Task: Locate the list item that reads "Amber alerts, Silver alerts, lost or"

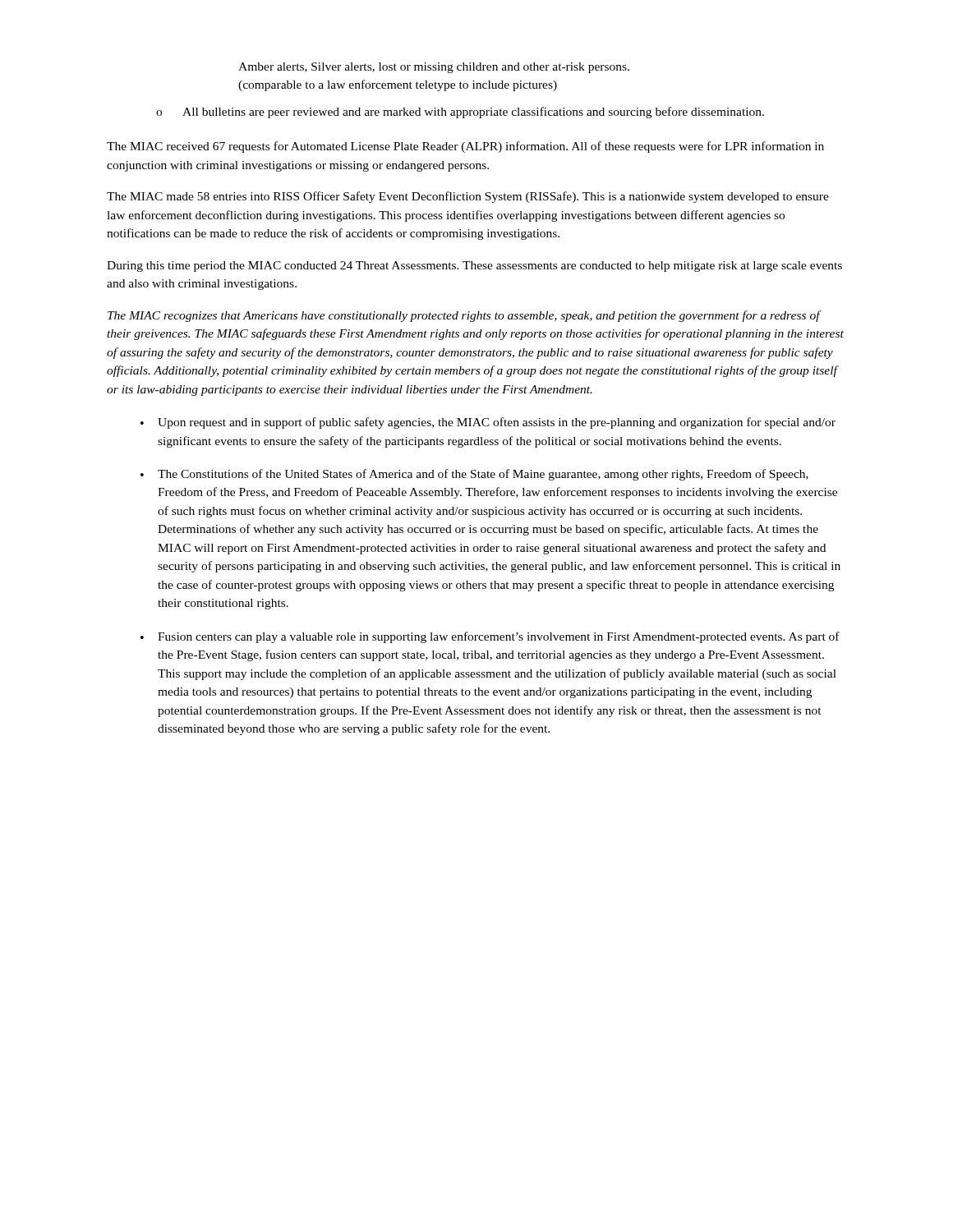Action: tap(434, 75)
